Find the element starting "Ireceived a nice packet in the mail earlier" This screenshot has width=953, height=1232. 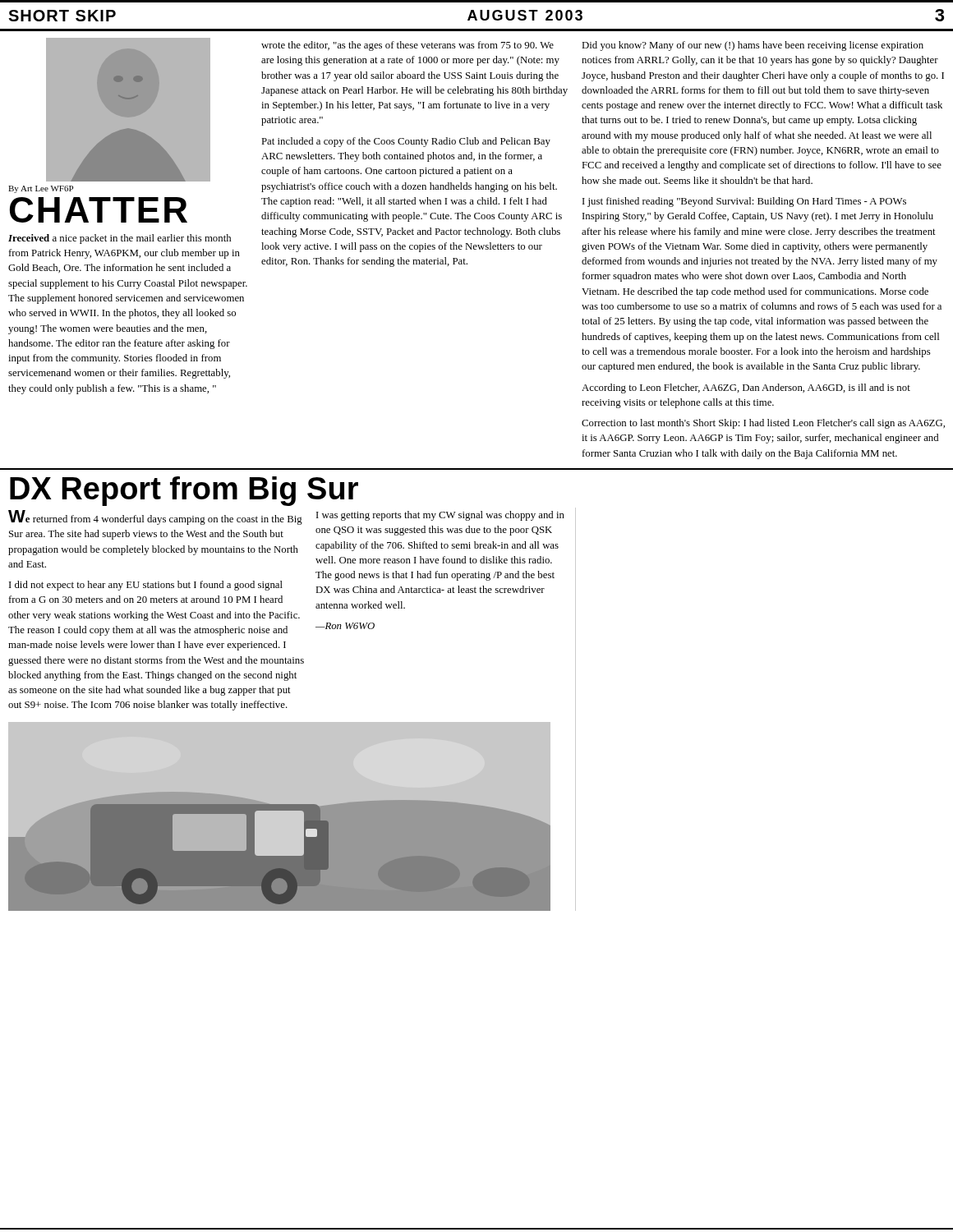tap(128, 313)
